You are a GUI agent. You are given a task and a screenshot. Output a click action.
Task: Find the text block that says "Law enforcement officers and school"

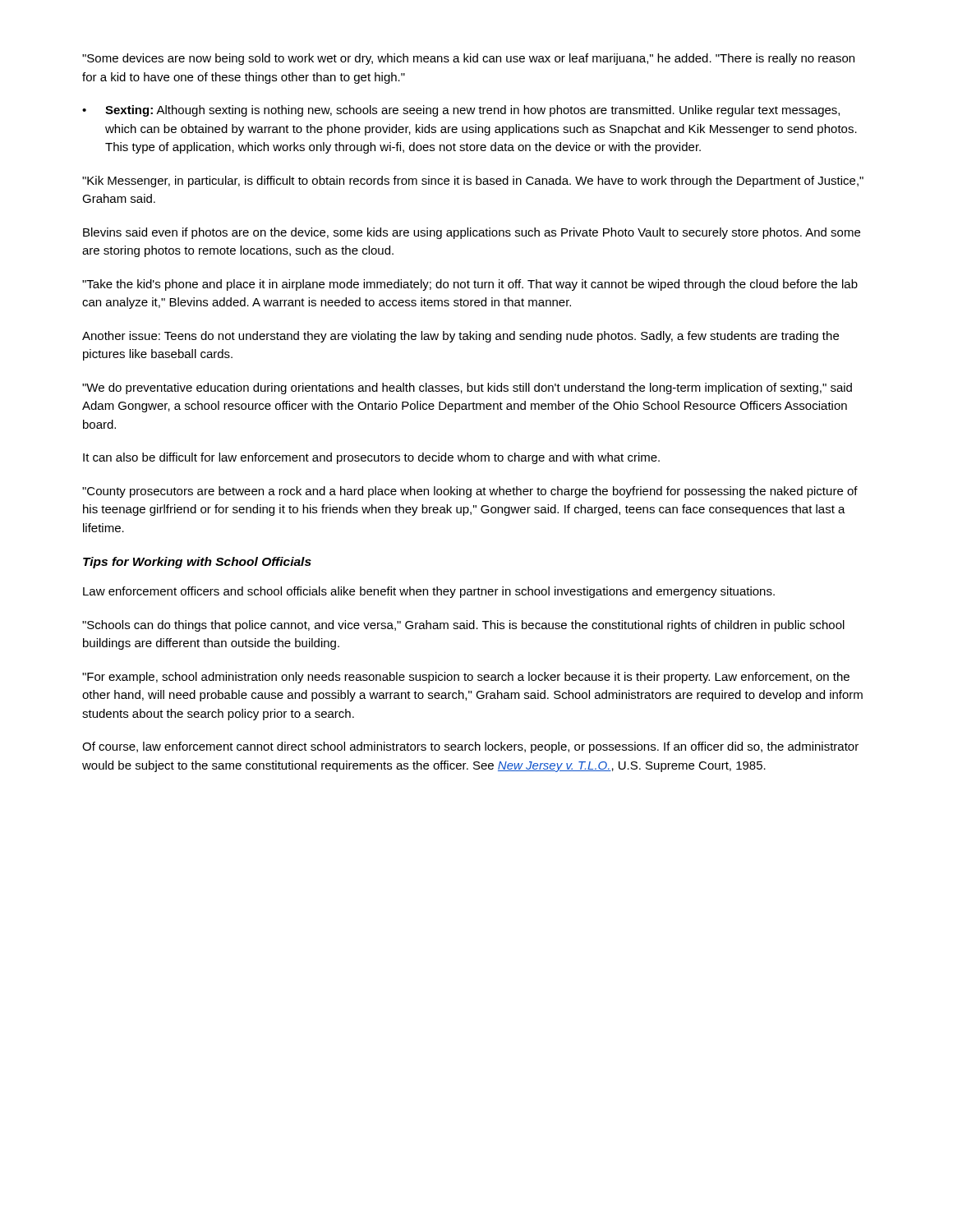pos(429,591)
